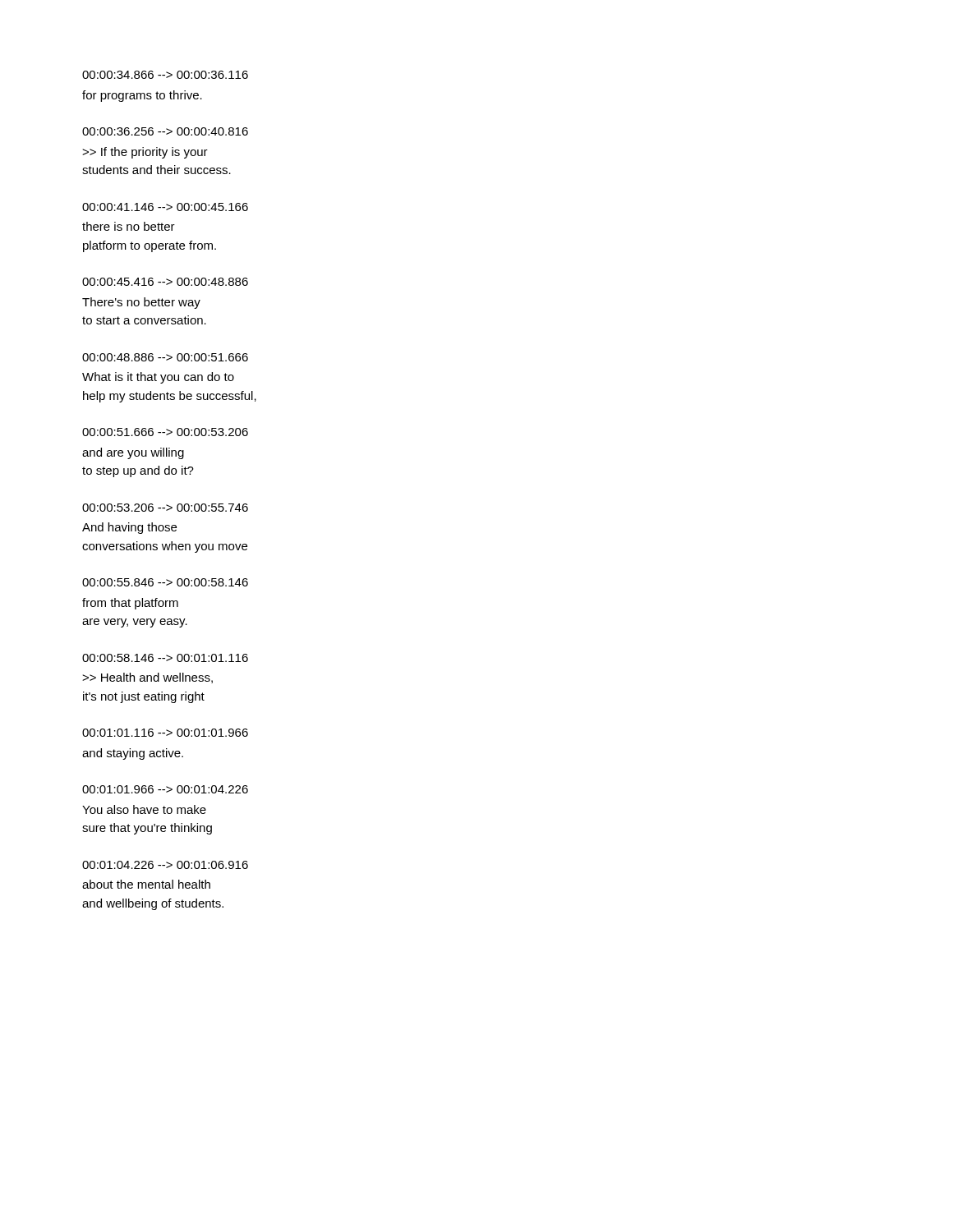Locate the region starting "00:00:53.206 --> 00:00:55.746 And having thoseconversations when you"

pos(165,508)
